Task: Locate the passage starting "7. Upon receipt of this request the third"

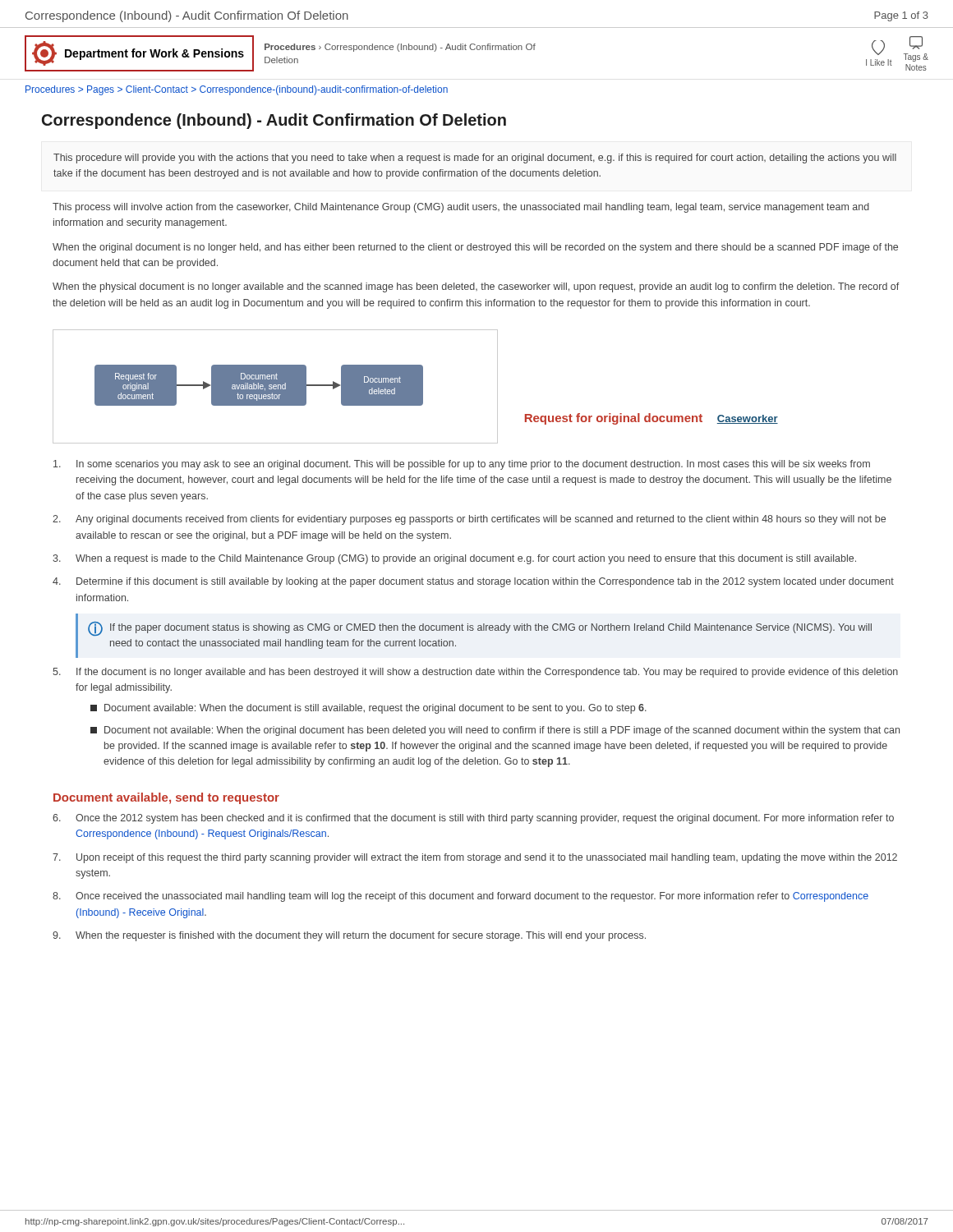Action: click(476, 866)
